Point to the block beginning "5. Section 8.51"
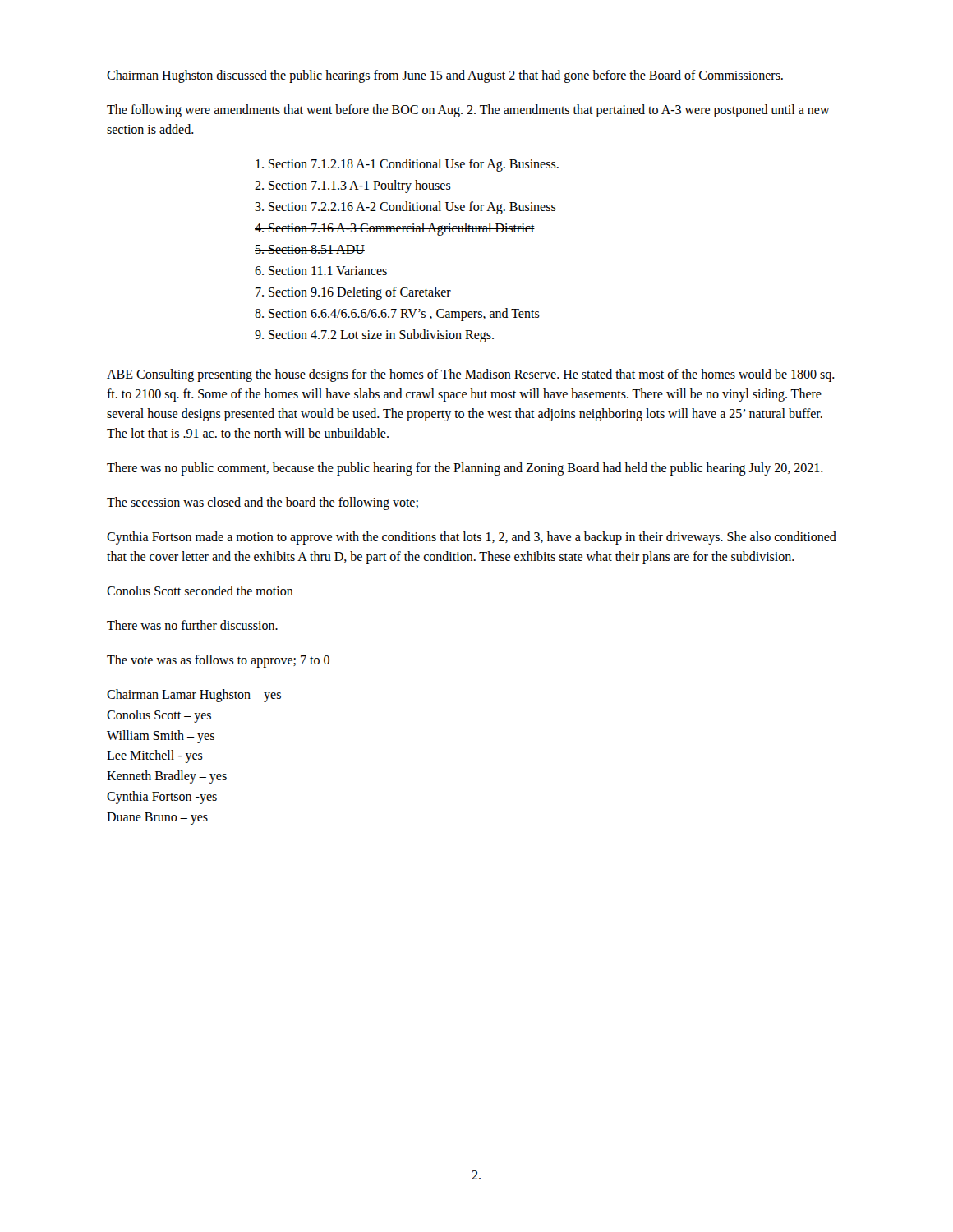The width and height of the screenshot is (953, 1232). [310, 249]
